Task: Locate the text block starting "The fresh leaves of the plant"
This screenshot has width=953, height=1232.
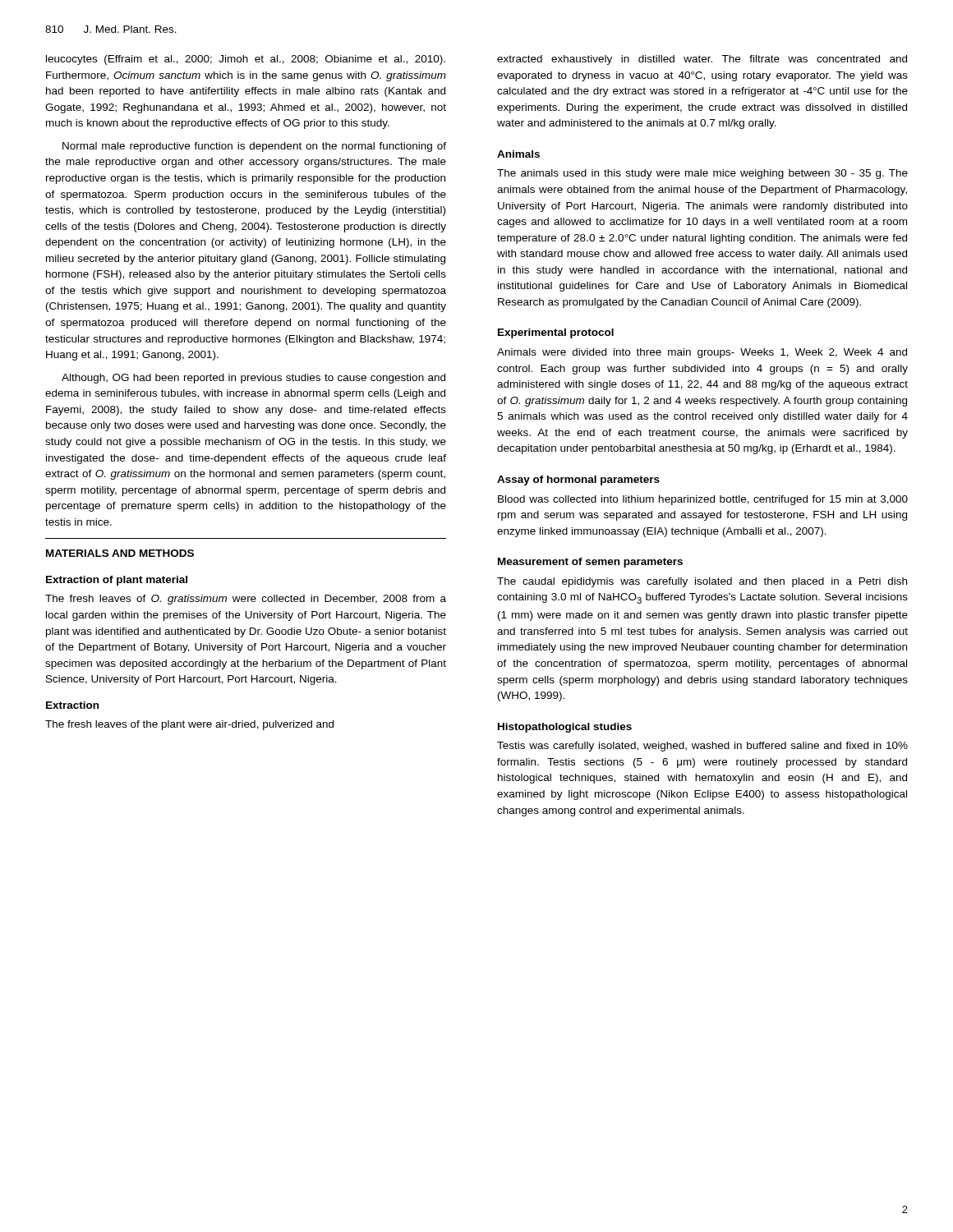Action: tap(246, 725)
